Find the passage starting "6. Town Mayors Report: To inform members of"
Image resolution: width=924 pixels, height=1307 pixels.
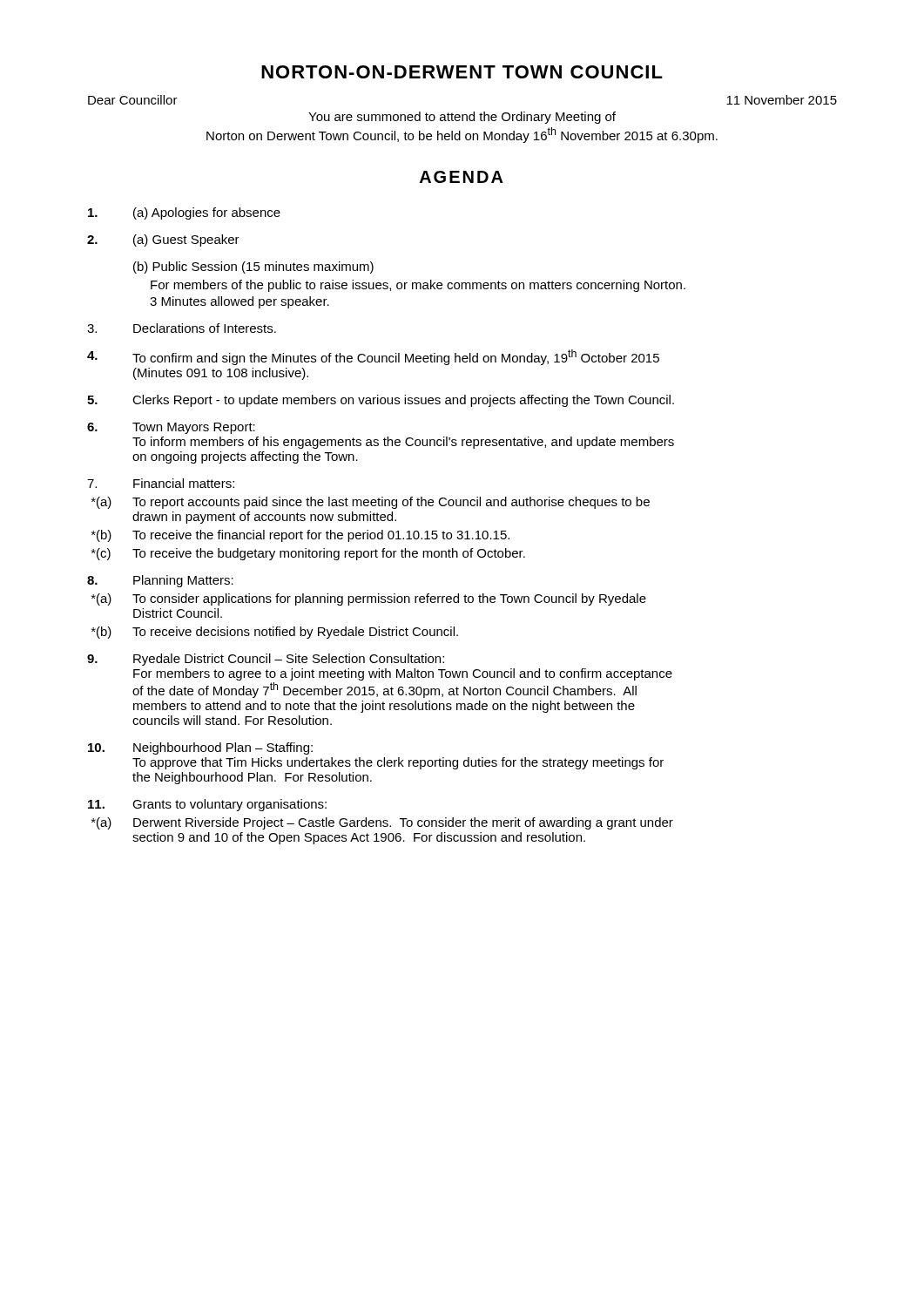coord(462,441)
